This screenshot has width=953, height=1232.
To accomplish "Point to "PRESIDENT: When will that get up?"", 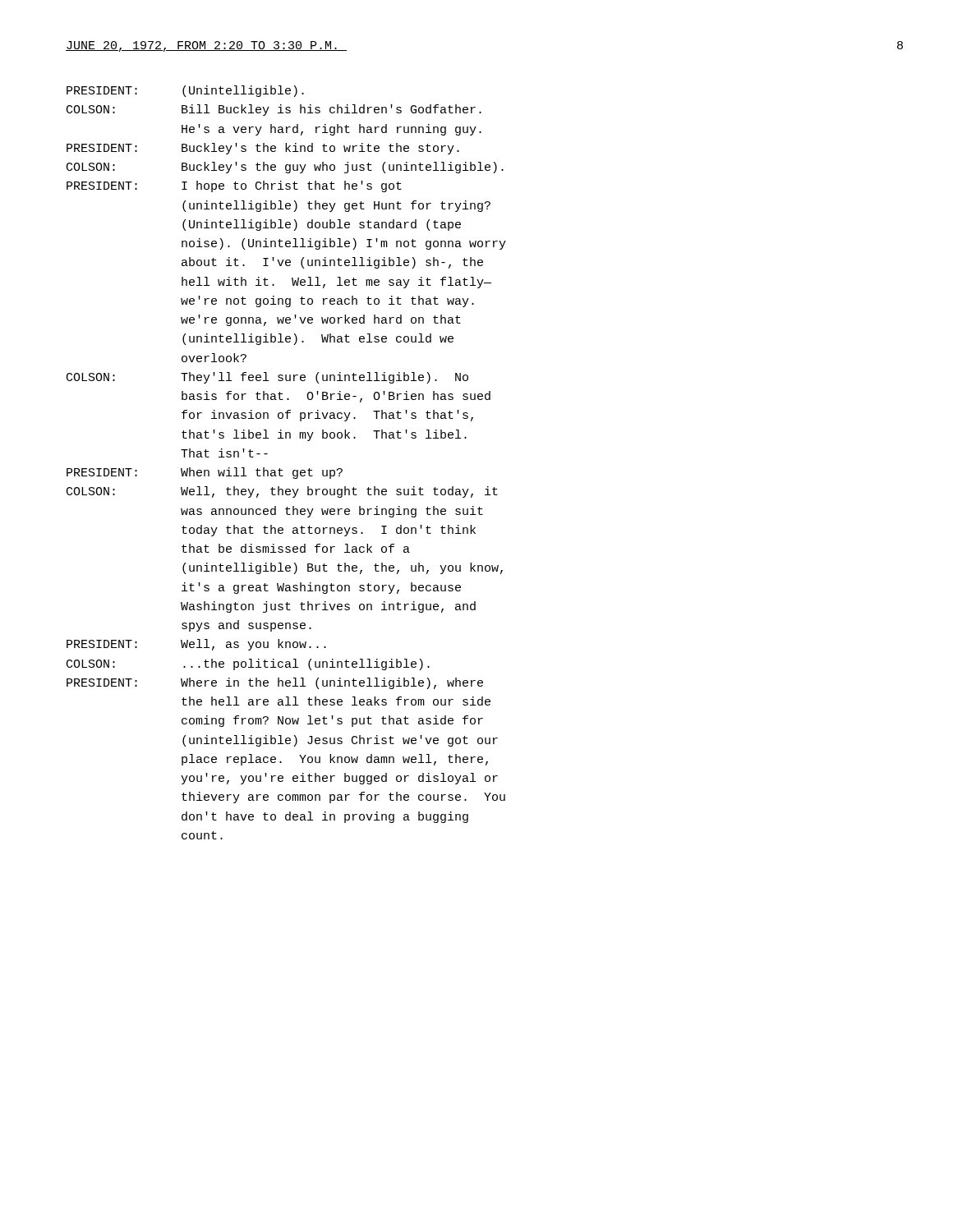I will (x=205, y=473).
